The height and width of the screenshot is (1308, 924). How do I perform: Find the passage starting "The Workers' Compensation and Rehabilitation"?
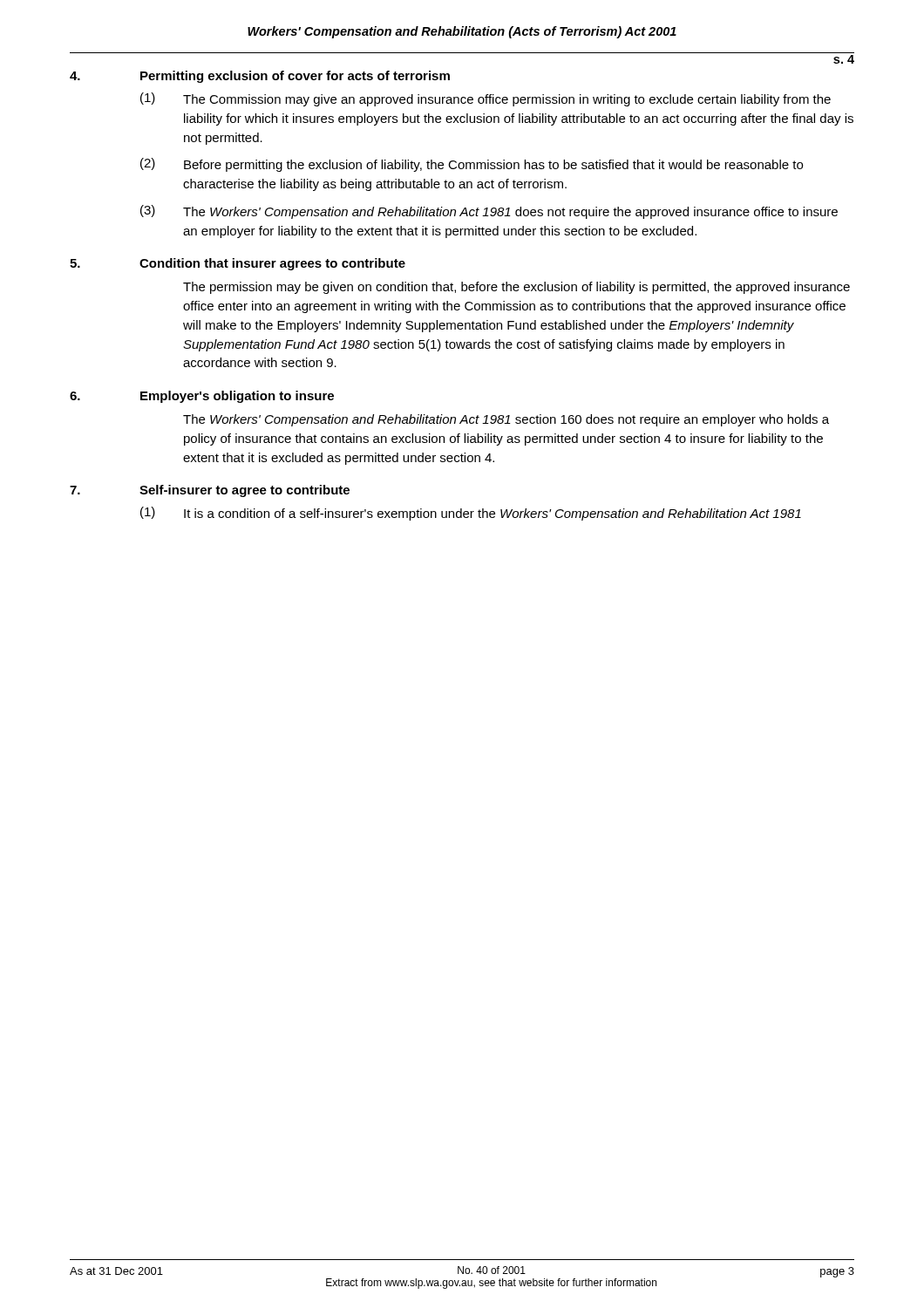pos(506,438)
